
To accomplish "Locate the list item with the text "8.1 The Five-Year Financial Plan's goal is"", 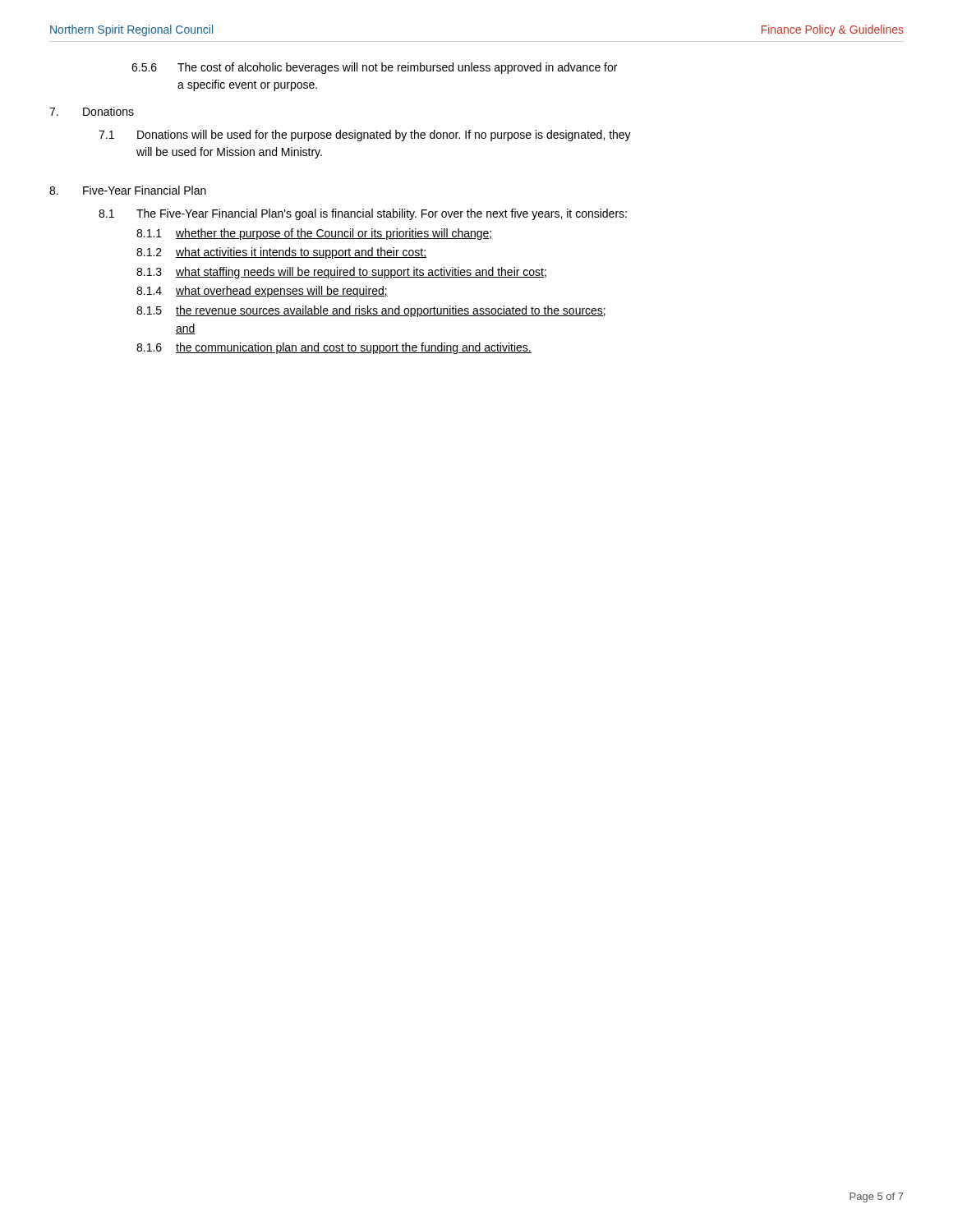I will tap(501, 281).
